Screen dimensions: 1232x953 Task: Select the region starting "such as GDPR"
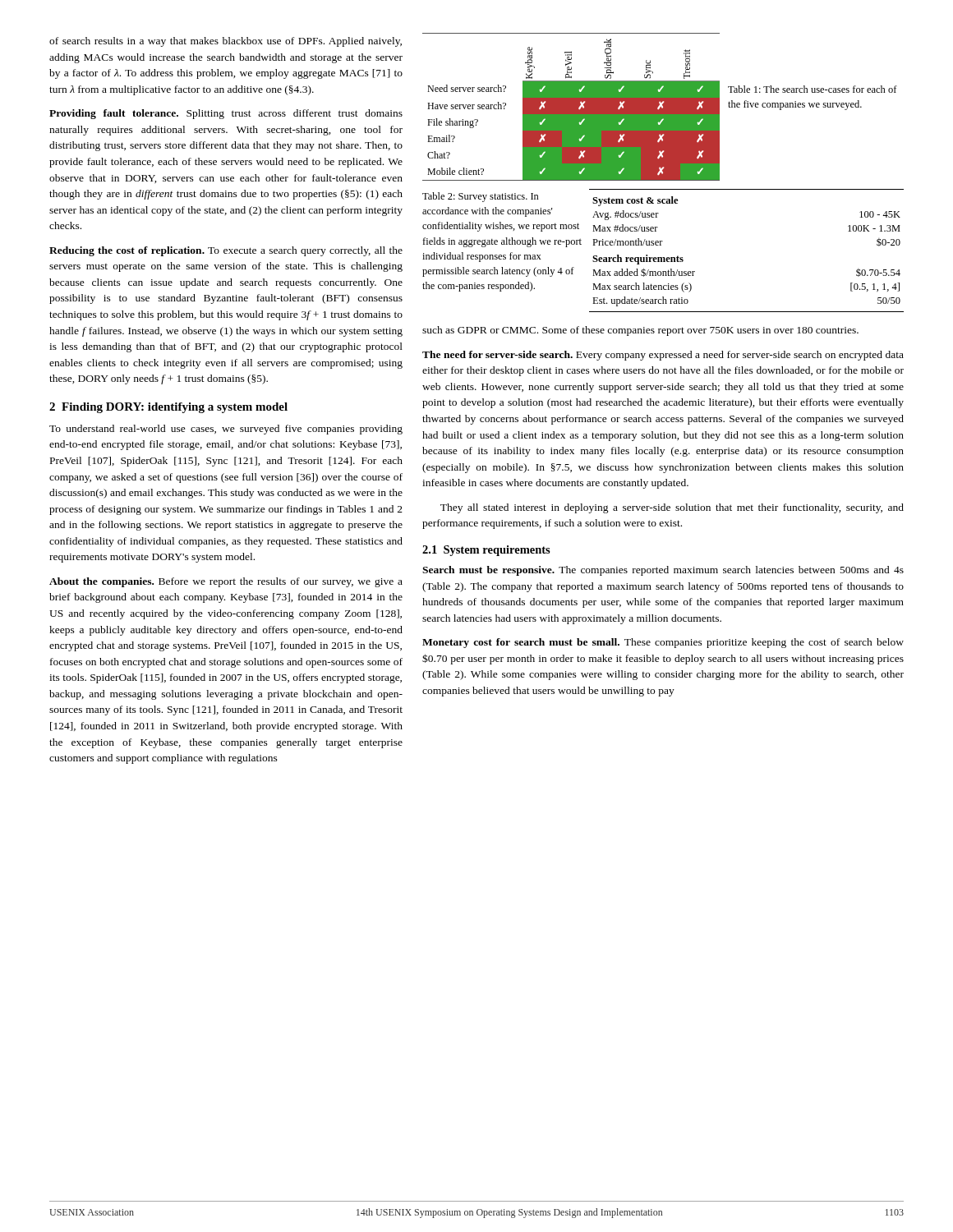663,330
